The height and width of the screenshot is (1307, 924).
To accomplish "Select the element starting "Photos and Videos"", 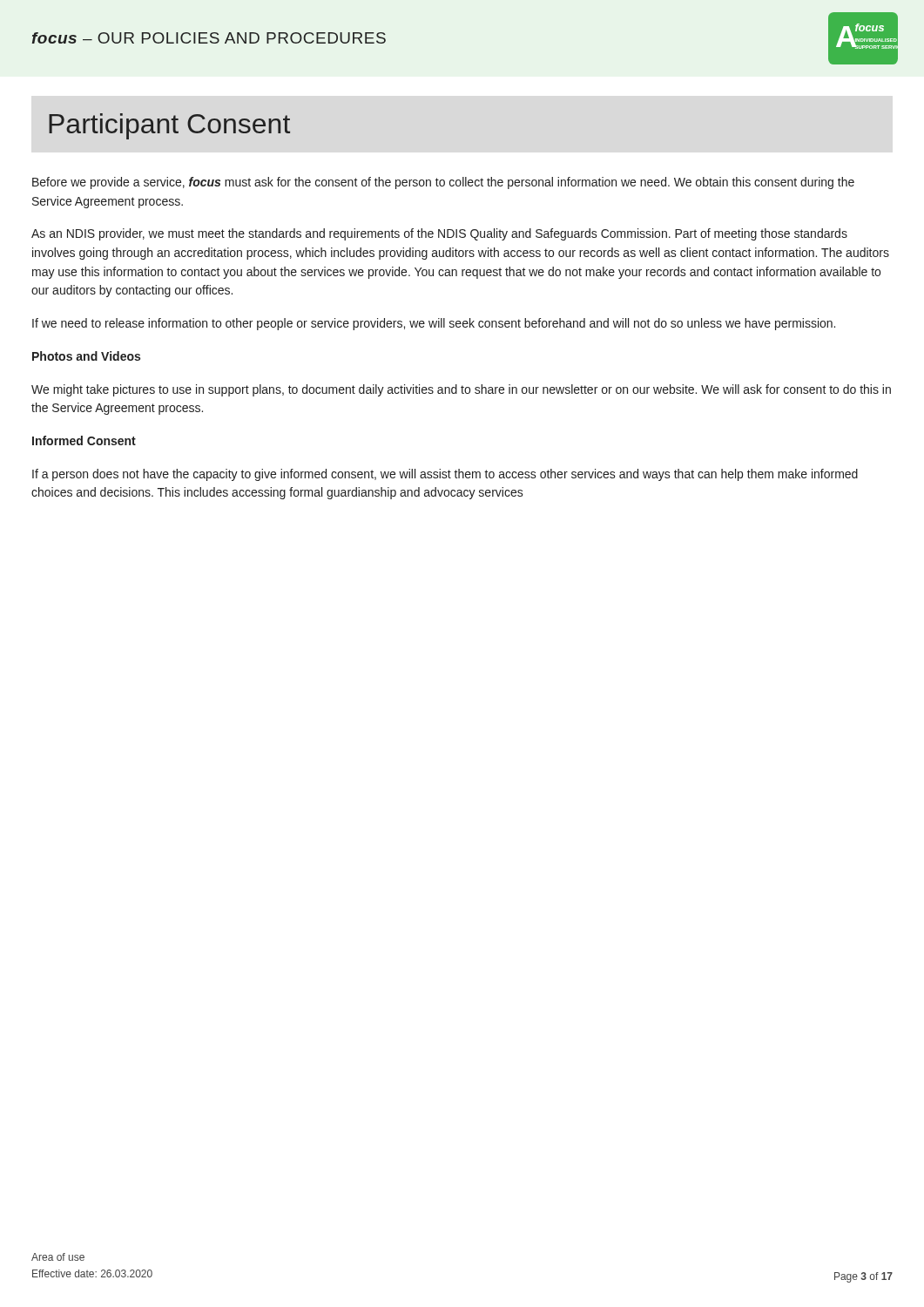I will coord(86,356).
